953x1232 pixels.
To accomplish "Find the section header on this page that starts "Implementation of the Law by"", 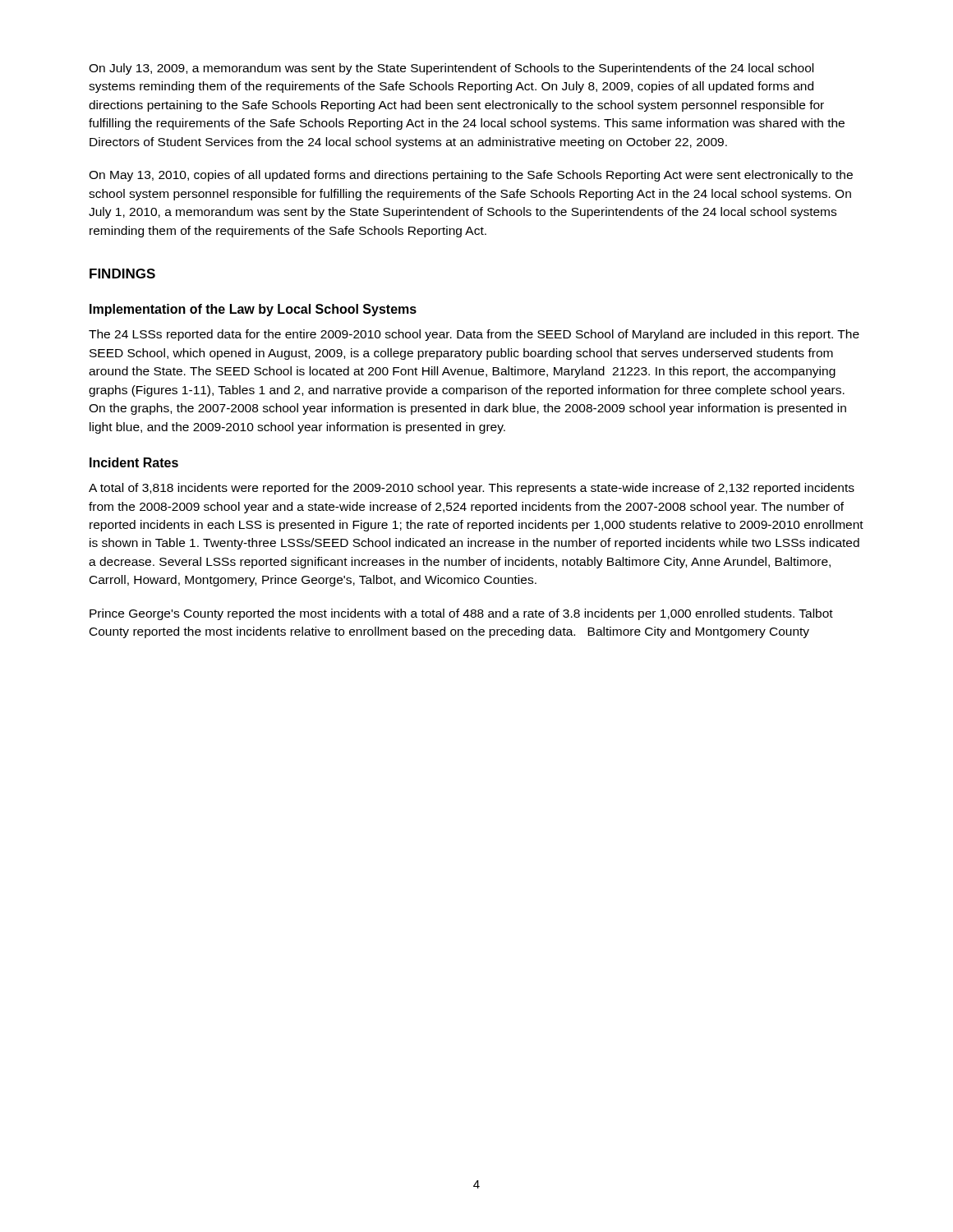I will pyautogui.click(x=253, y=309).
